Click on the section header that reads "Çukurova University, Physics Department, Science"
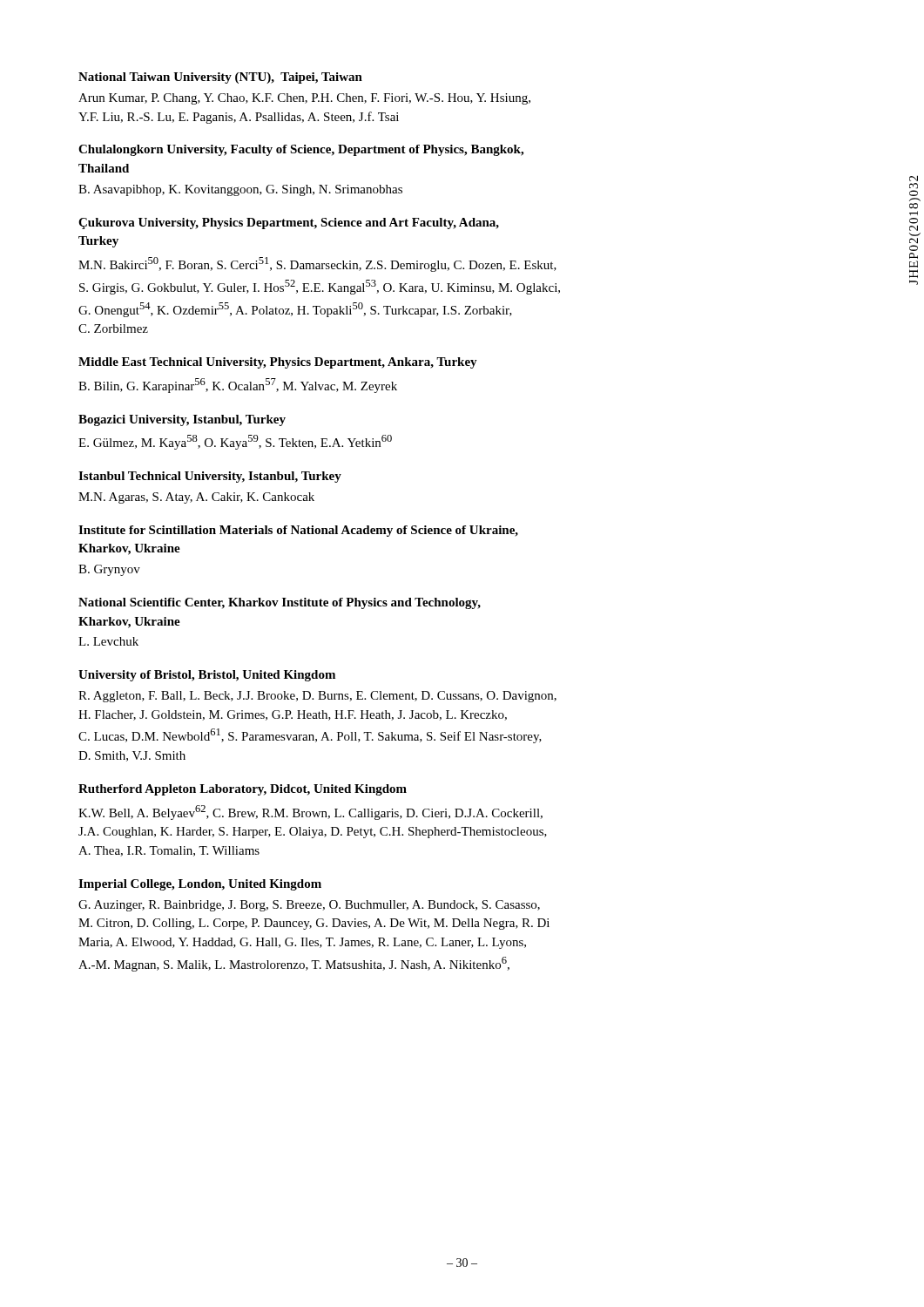Viewport: 924px width, 1307px height. [x=289, y=231]
